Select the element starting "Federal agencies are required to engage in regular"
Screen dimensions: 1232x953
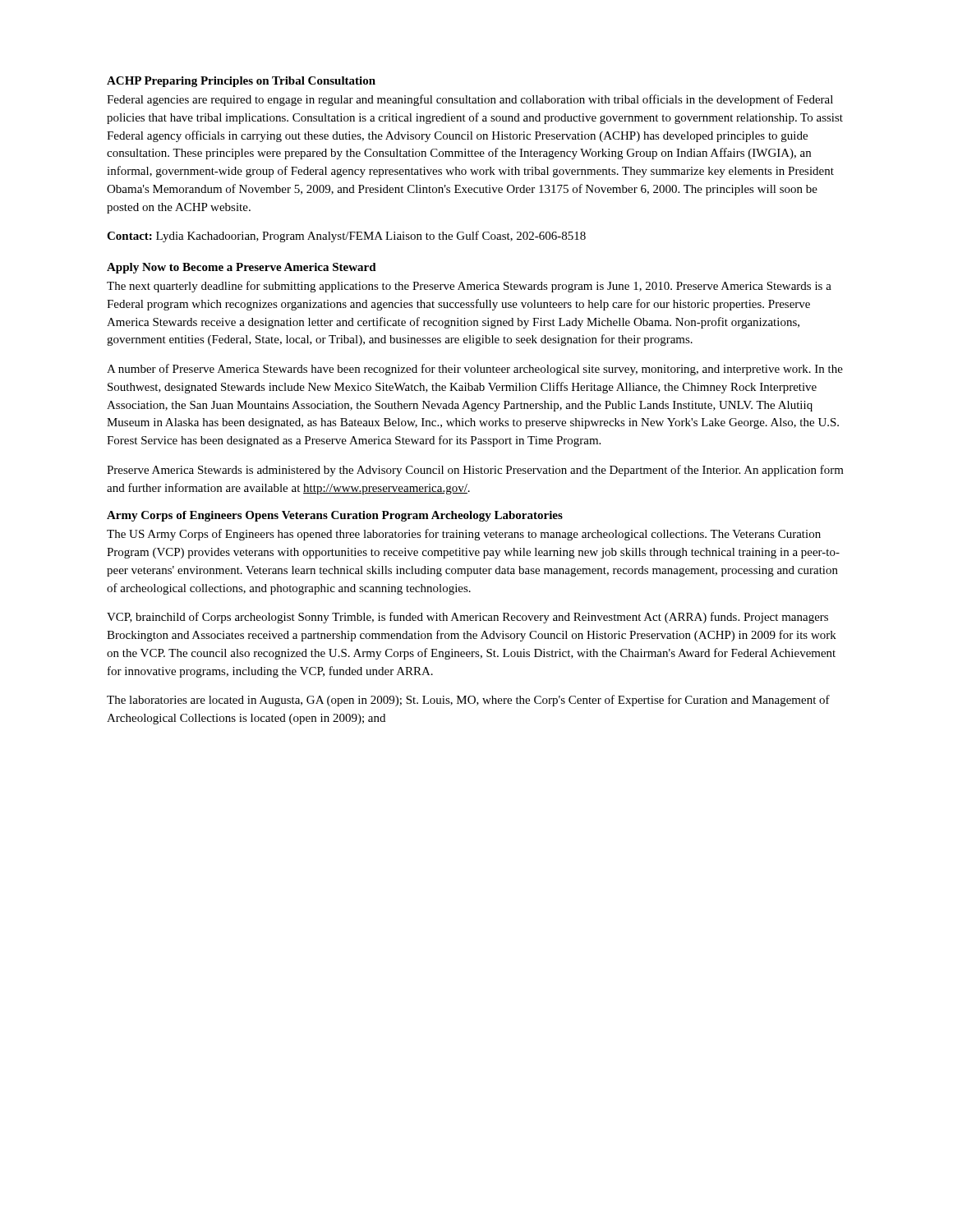pos(475,153)
